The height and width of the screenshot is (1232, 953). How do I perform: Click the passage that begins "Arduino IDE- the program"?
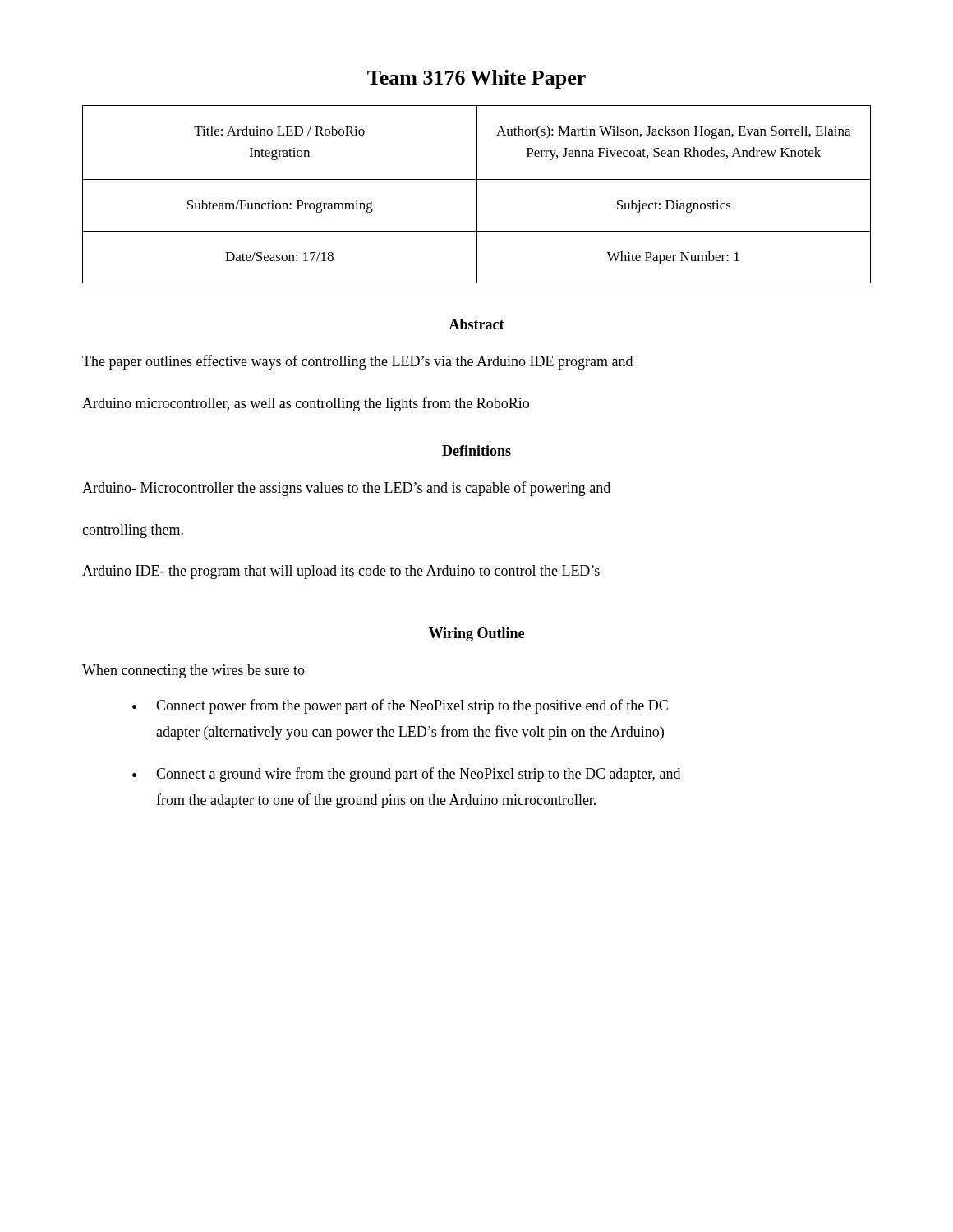[x=476, y=571]
